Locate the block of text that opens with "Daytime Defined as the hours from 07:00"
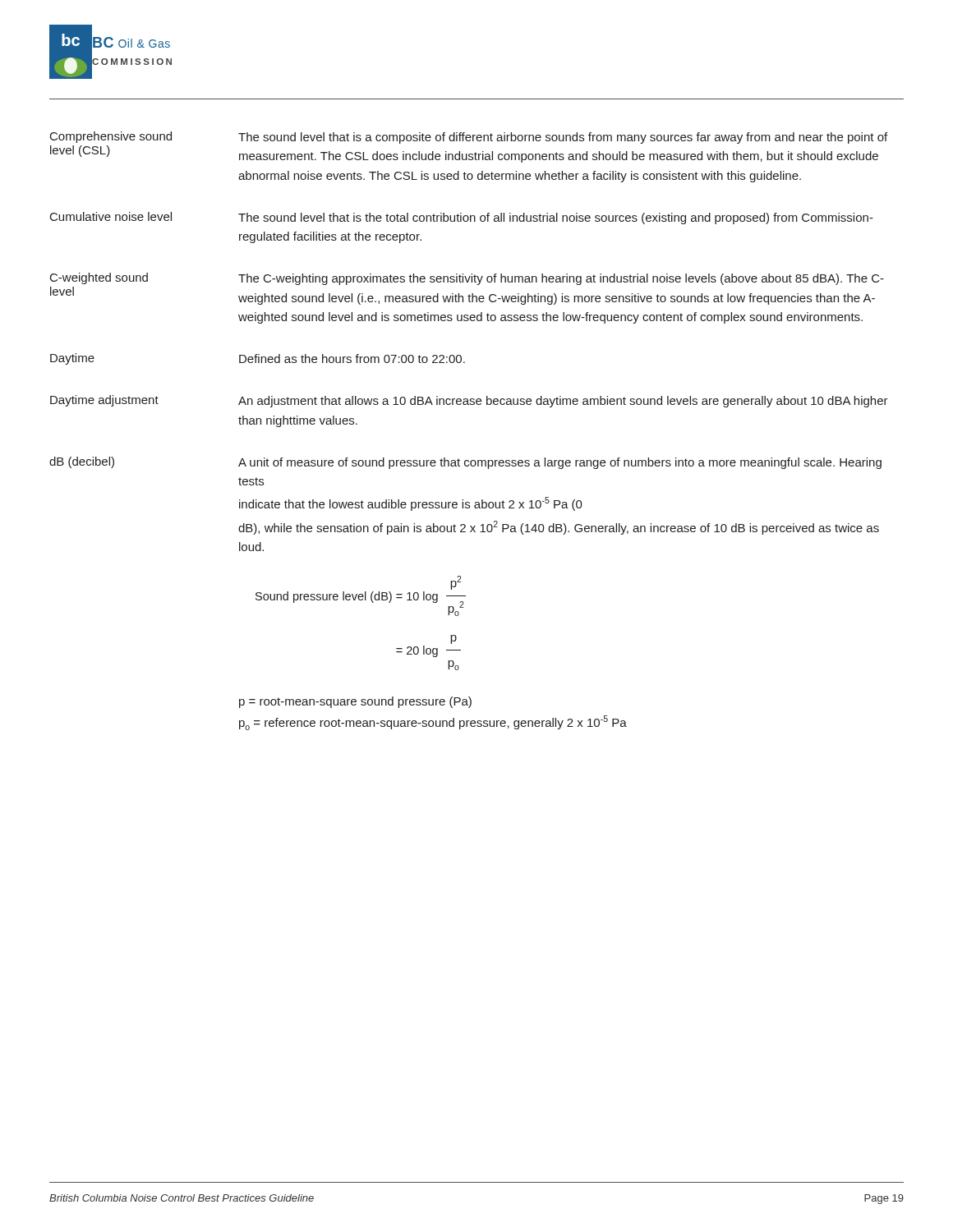The width and height of the screenshot is (953, 1232). [258, 359]
